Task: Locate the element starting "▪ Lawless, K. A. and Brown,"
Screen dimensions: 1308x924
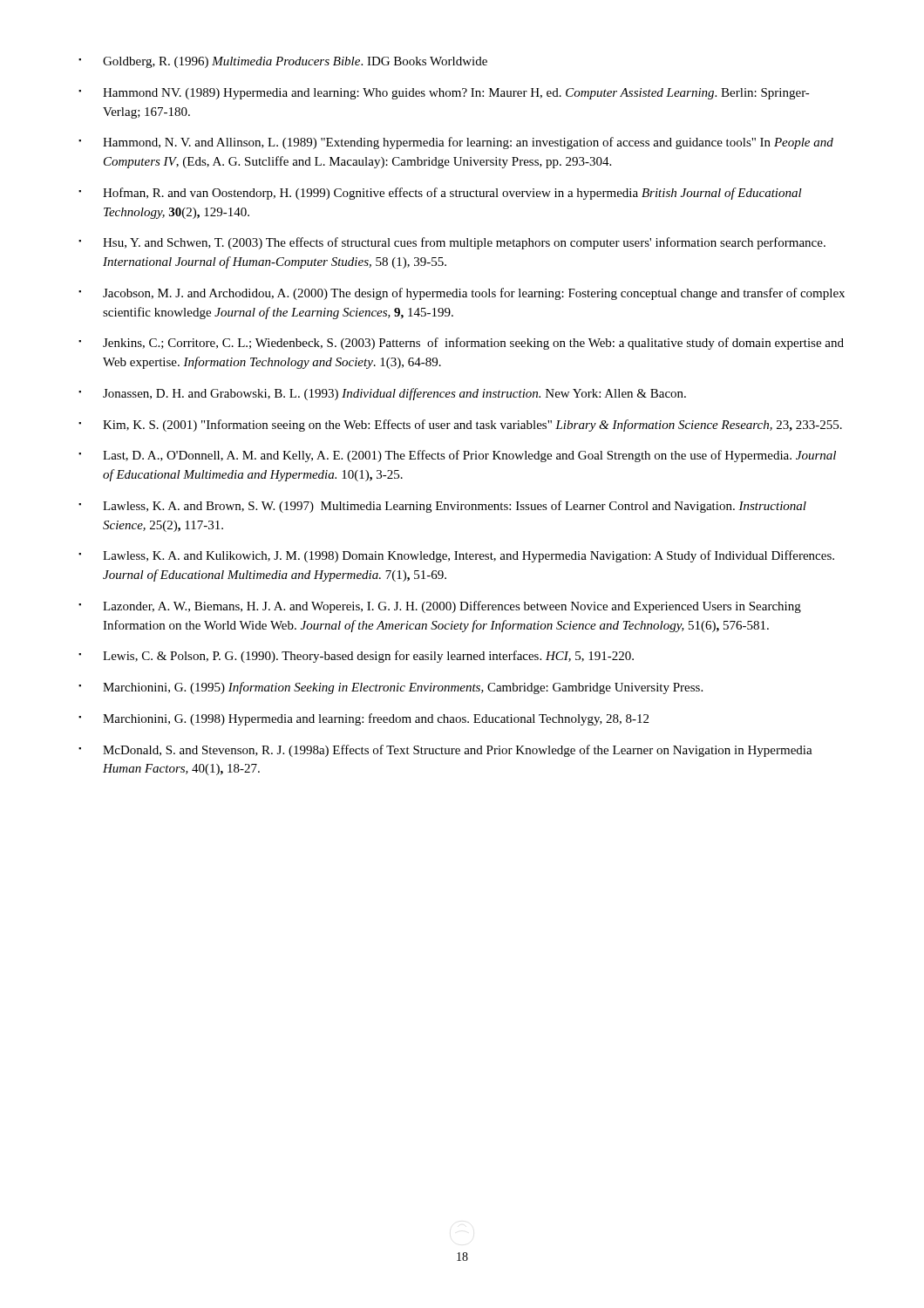Action: pyautogui.click(x=462, y=516)
